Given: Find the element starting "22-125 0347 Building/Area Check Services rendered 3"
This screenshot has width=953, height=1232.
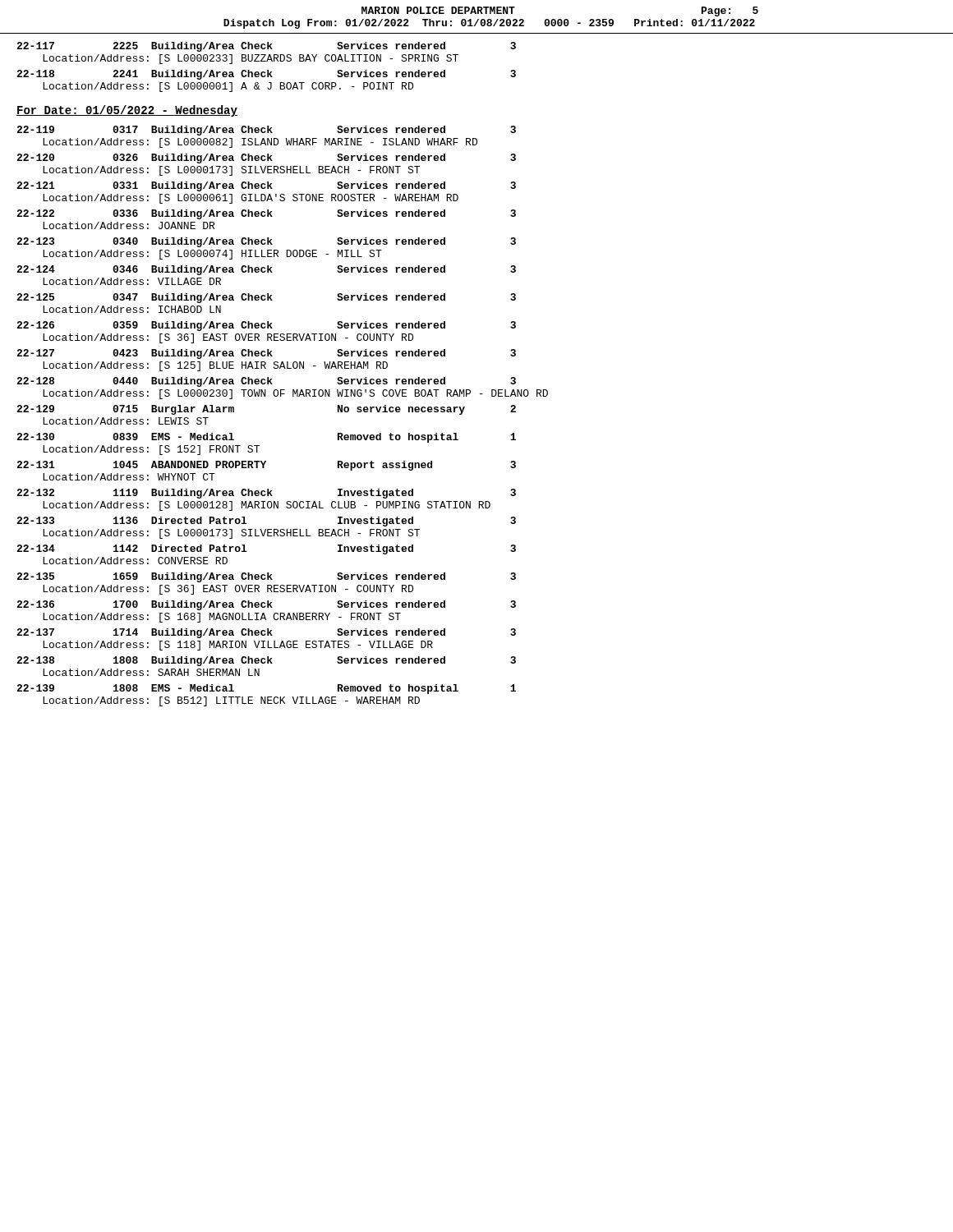Looking at the screenshot, I should [266, 298].
